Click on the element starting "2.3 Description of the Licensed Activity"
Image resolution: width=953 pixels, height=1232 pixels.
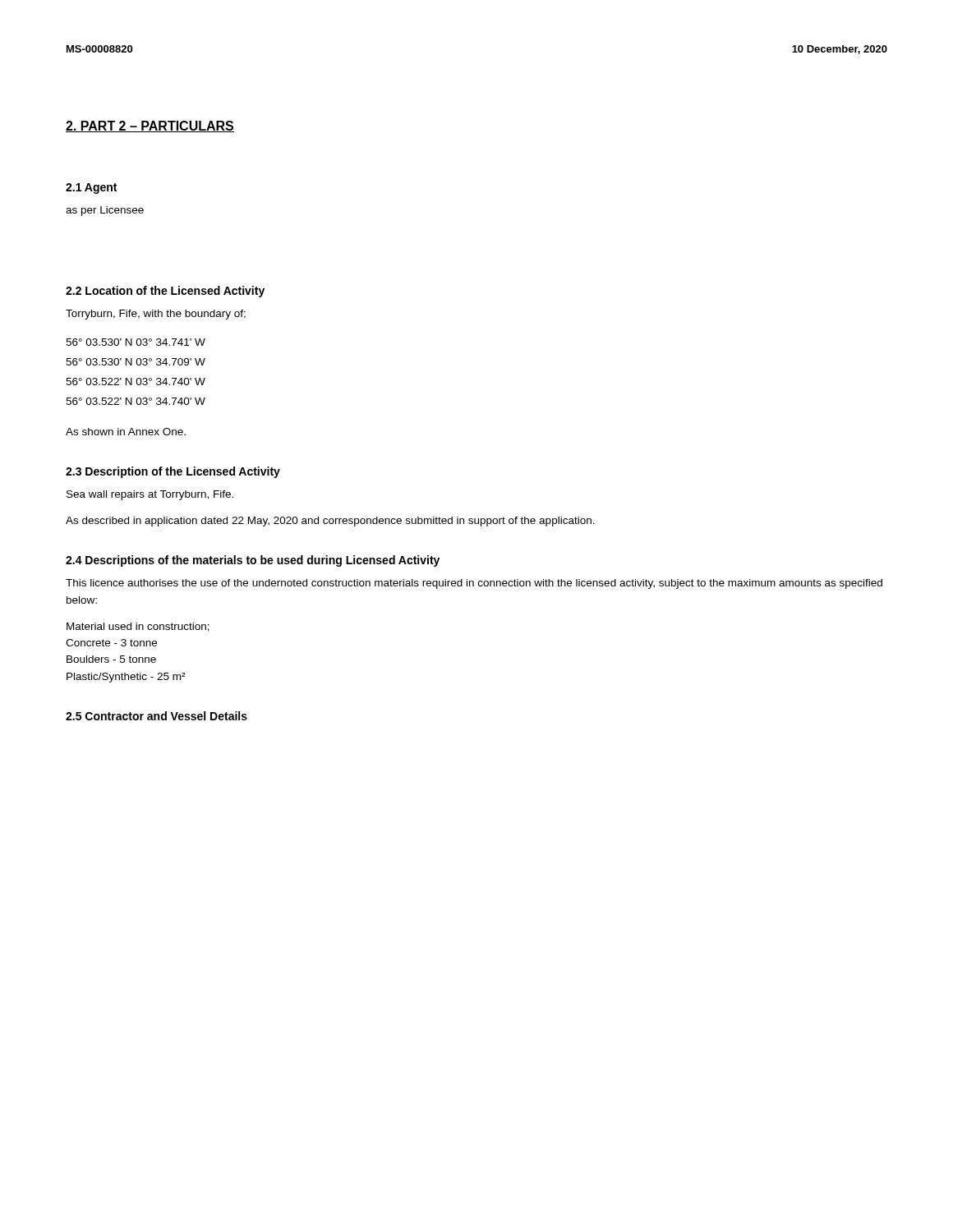pyautogui.click(x=173, y=471)
